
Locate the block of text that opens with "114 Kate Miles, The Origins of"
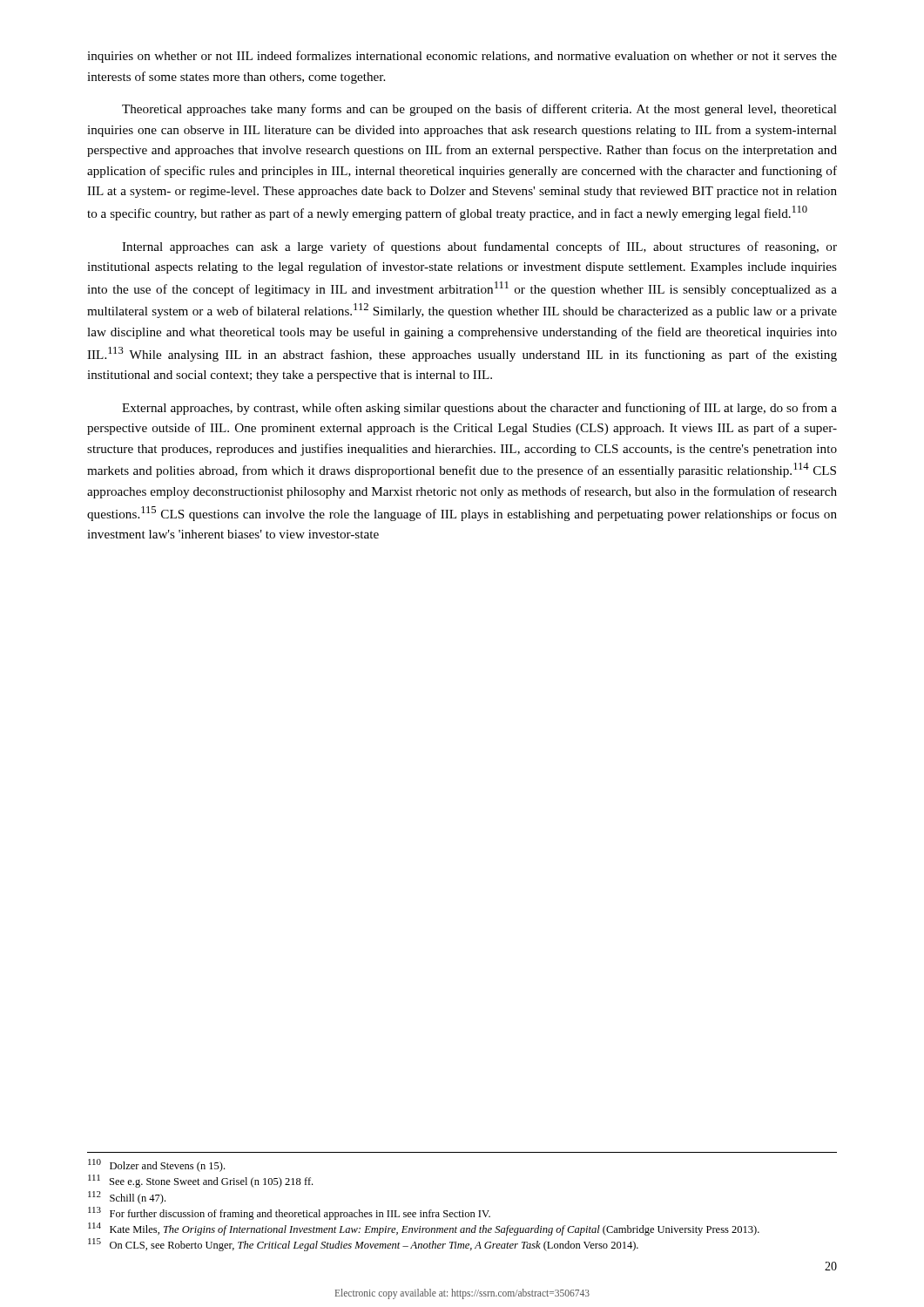click(x=462, y=1229)
